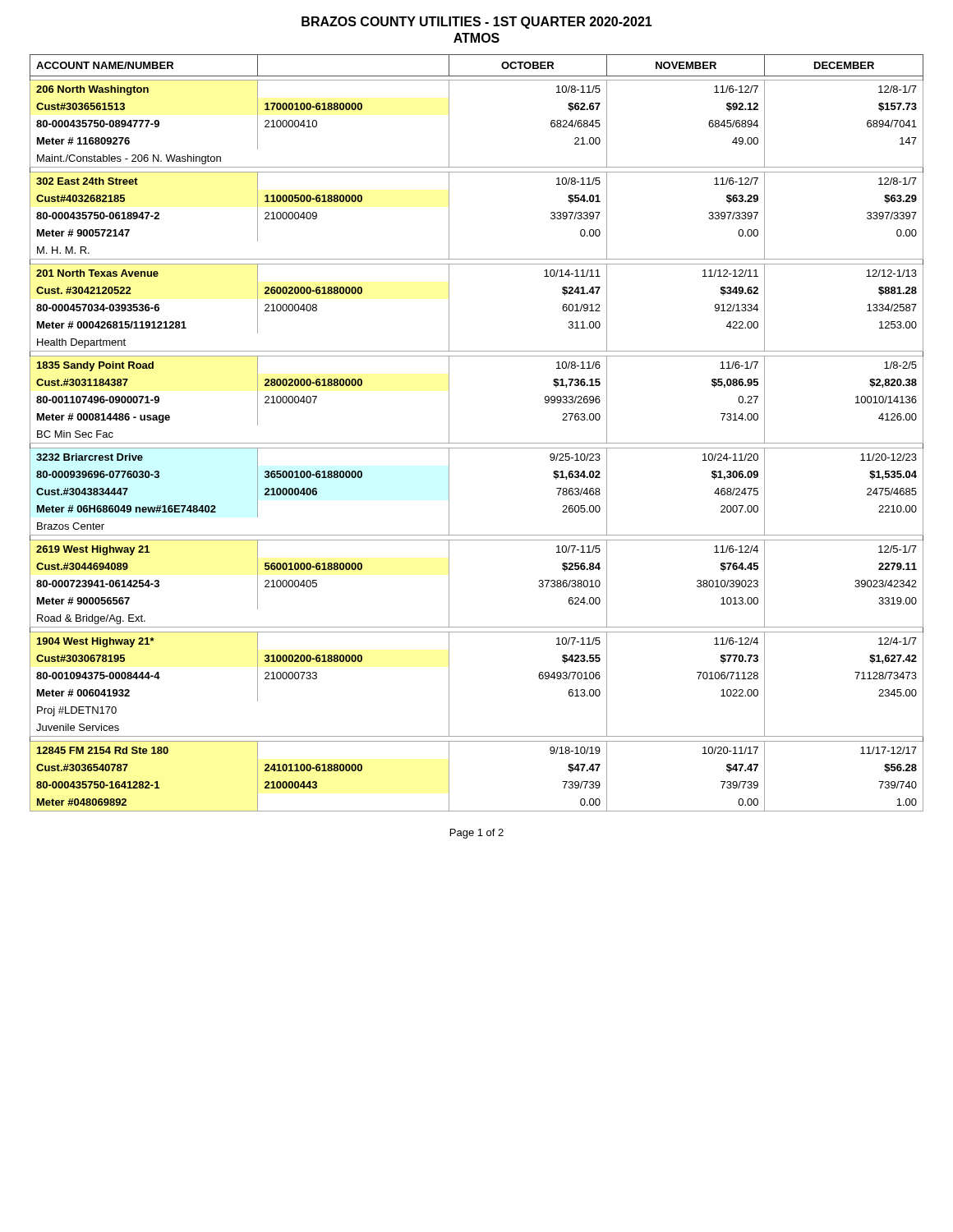
Task: Point to the title beginning "BRAZOS COUNTY UTILITIES - 1ST QUARTER"
Action: pos(476,22)
